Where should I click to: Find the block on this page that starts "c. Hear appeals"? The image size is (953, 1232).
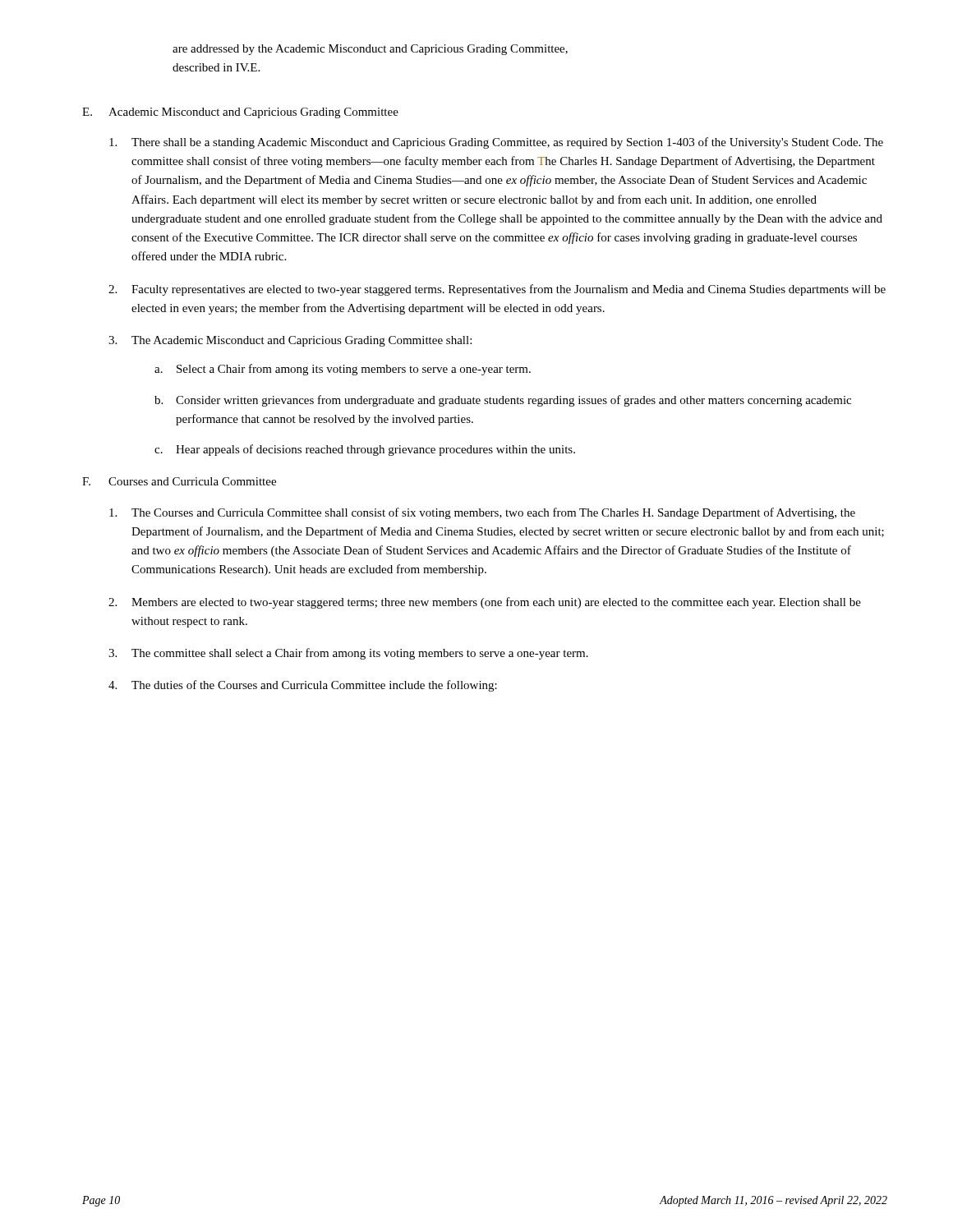pyautogui.click(x=365, y=450)
